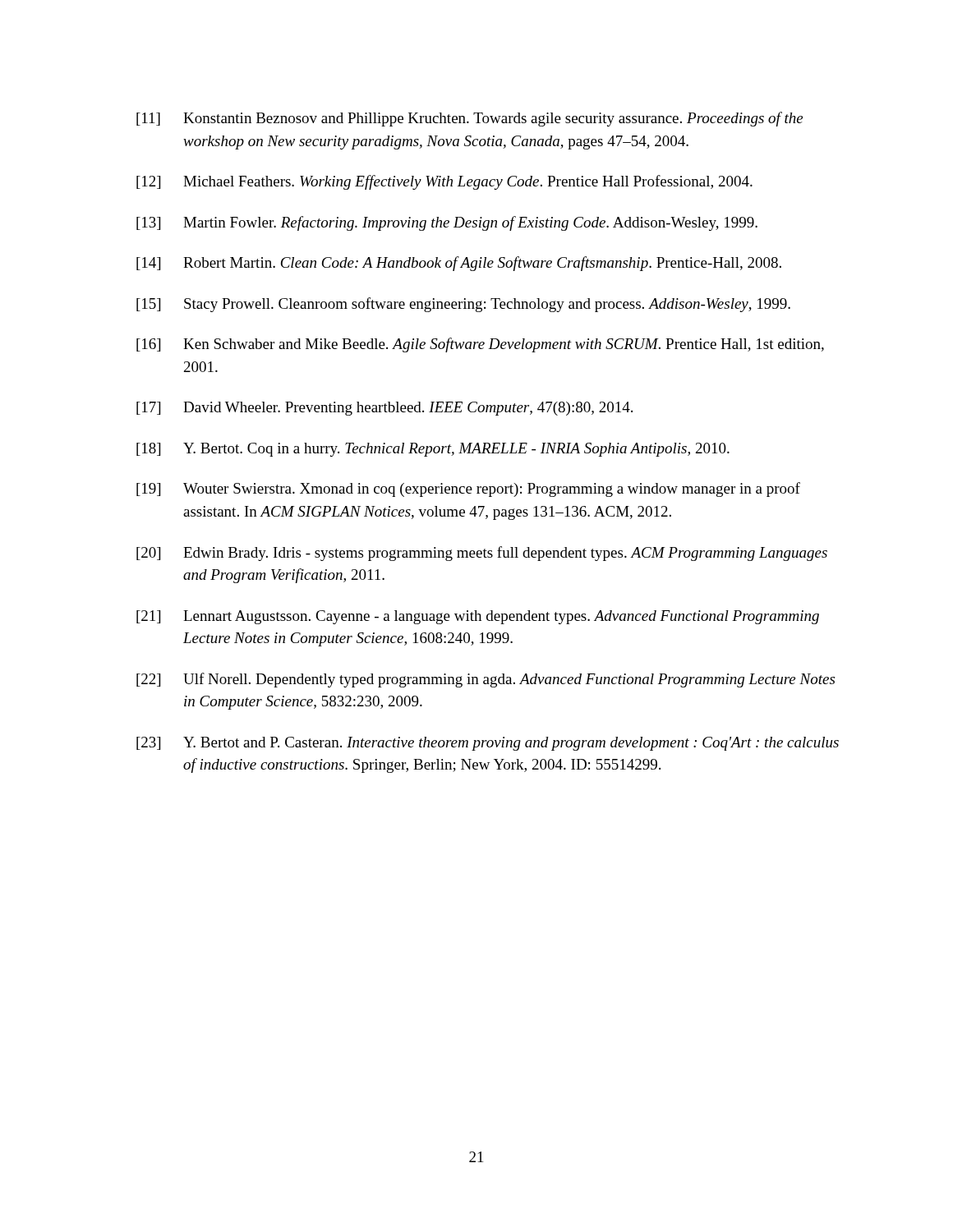The image size is (953, 1232).
Task: Navigate to the text block starting "[17] David Wheeler. Preventing"
Action: [x=491, y=407]
